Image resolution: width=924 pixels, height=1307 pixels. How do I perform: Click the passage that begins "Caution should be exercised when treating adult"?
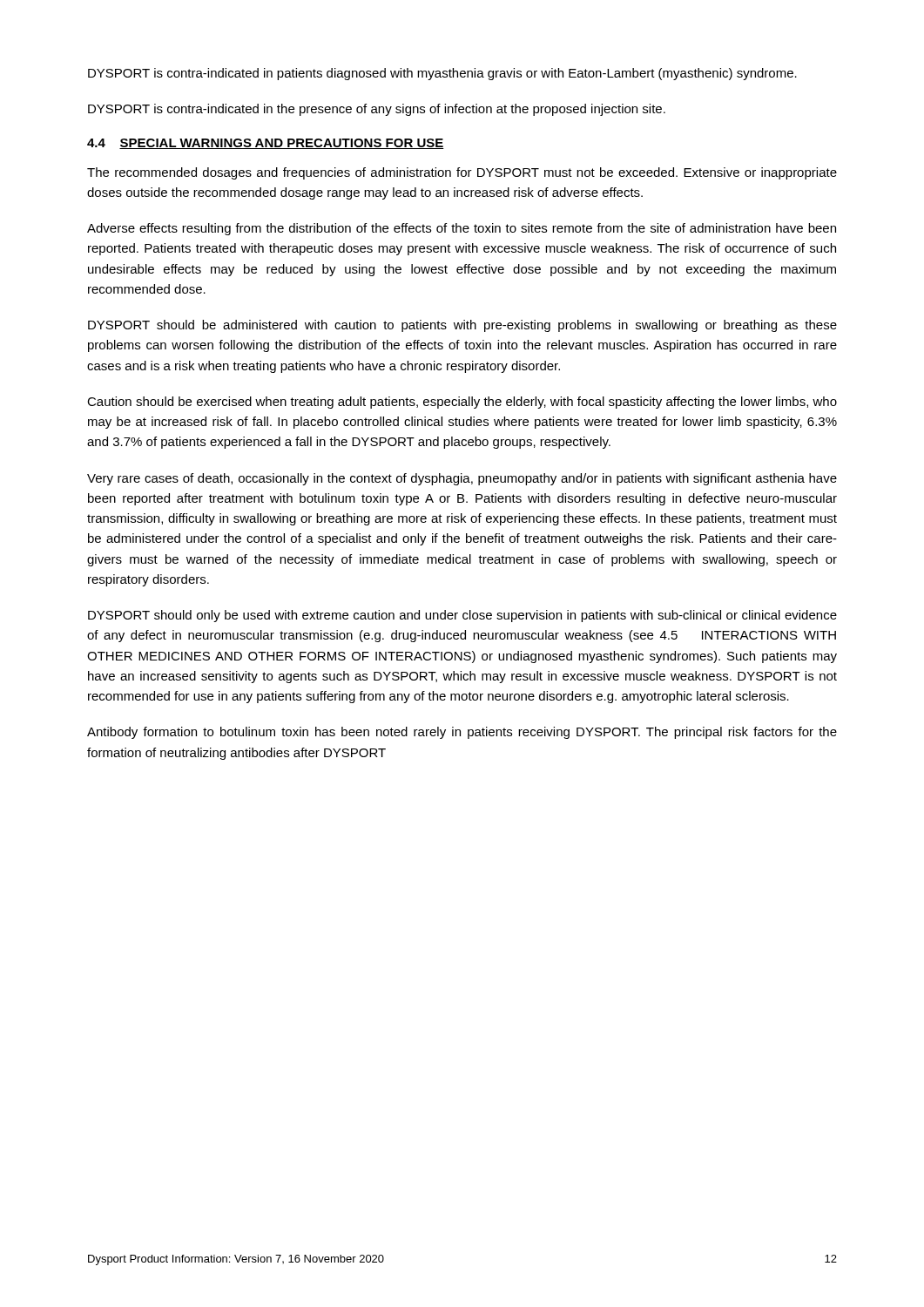[x=462, y=421]
